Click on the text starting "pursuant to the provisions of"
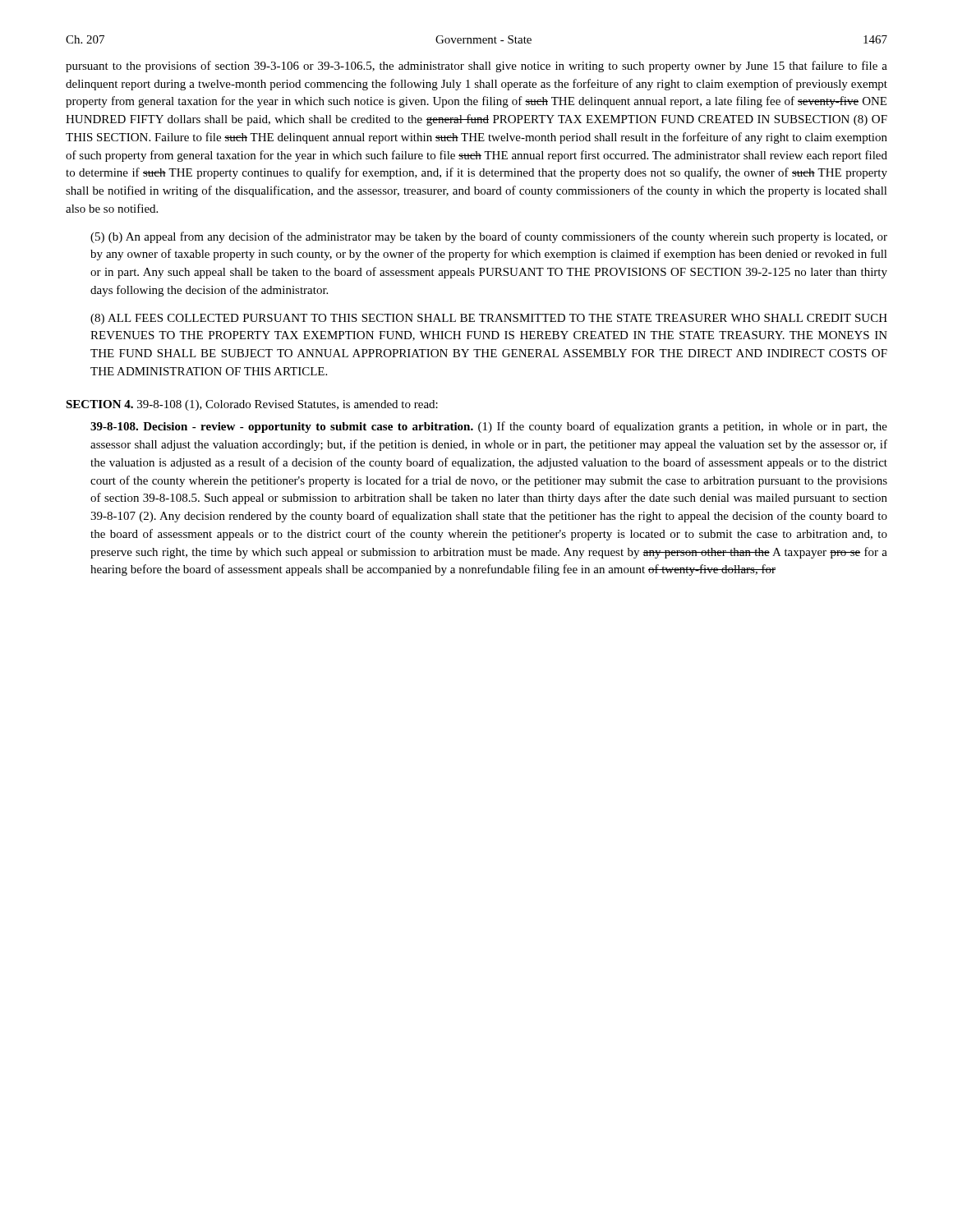This screenshot has width=953, height=1232. (476, 138)
